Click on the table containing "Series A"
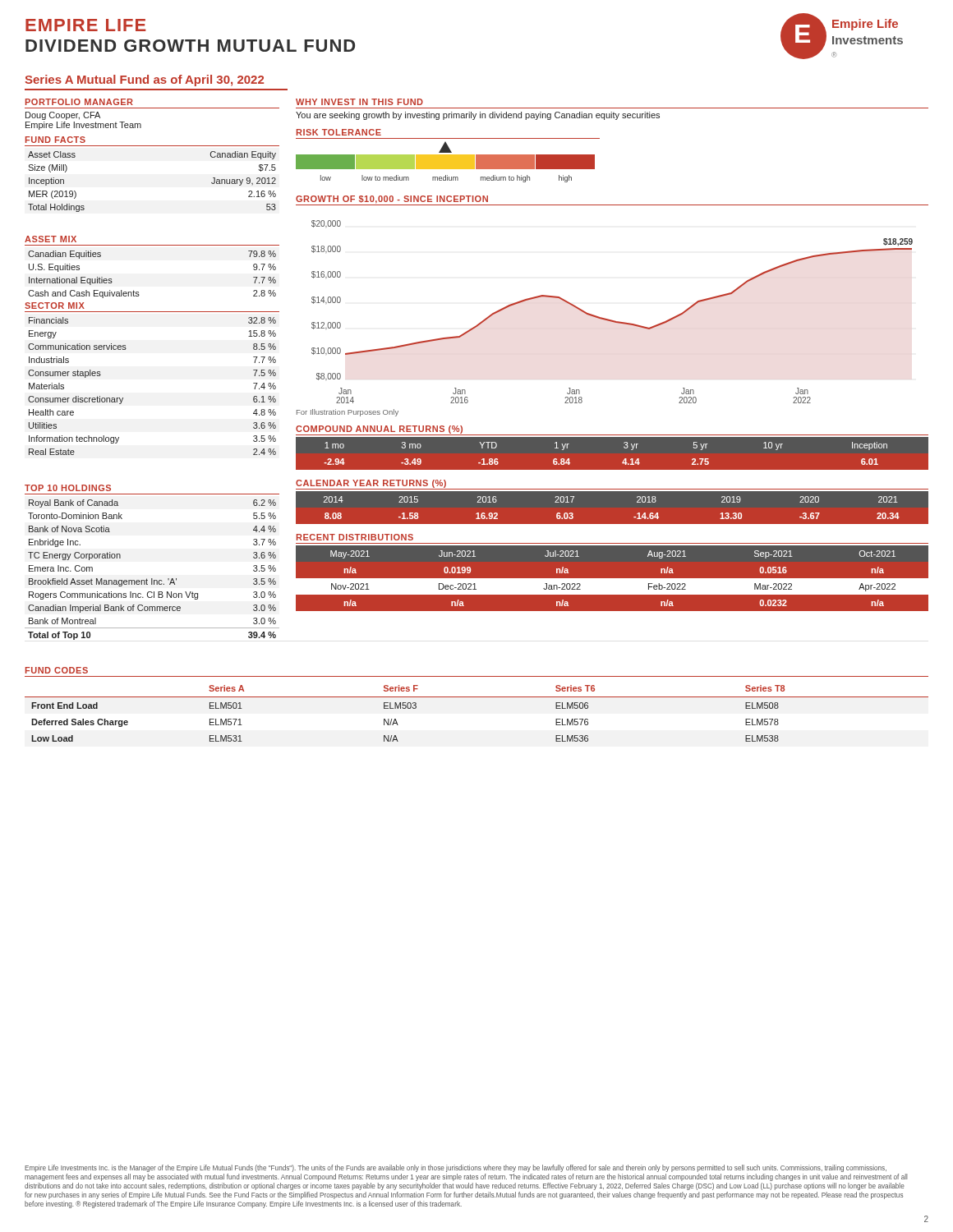This screenshot has height=1232, width=953. click(476, 713)
